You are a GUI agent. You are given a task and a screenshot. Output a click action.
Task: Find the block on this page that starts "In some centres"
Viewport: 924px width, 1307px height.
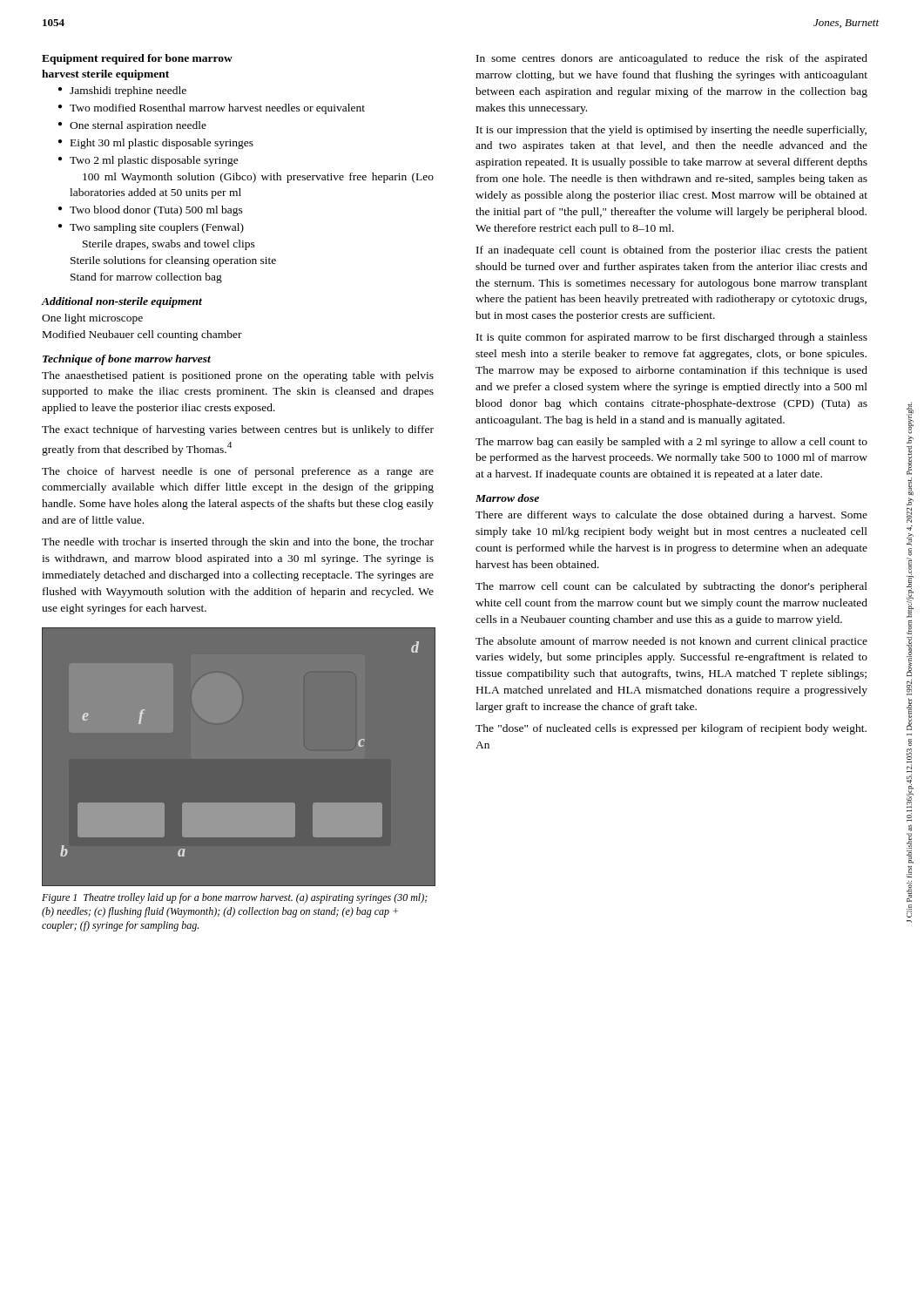click(671, 83)
